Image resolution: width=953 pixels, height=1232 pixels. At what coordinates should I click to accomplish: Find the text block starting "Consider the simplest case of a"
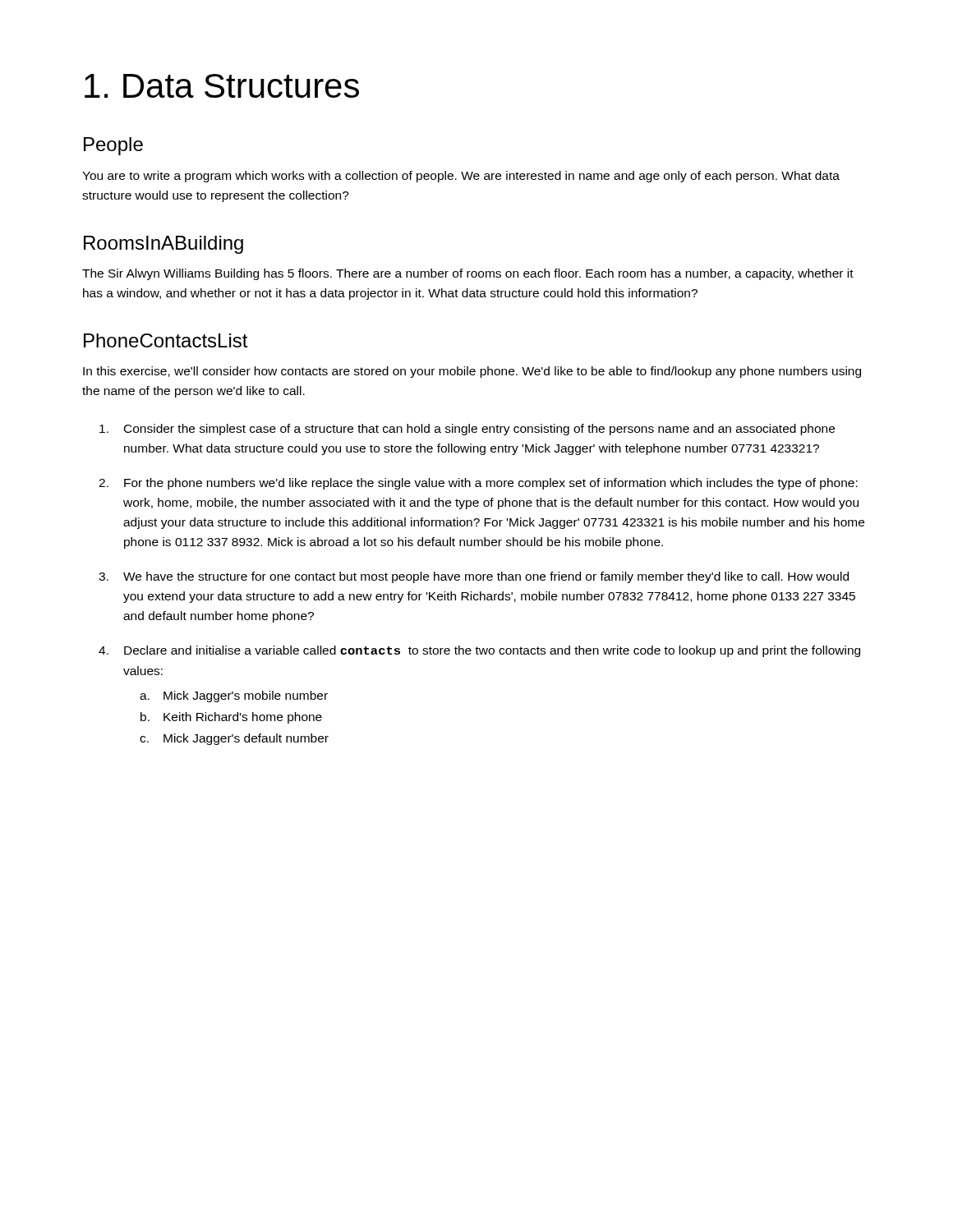[497, 439]
